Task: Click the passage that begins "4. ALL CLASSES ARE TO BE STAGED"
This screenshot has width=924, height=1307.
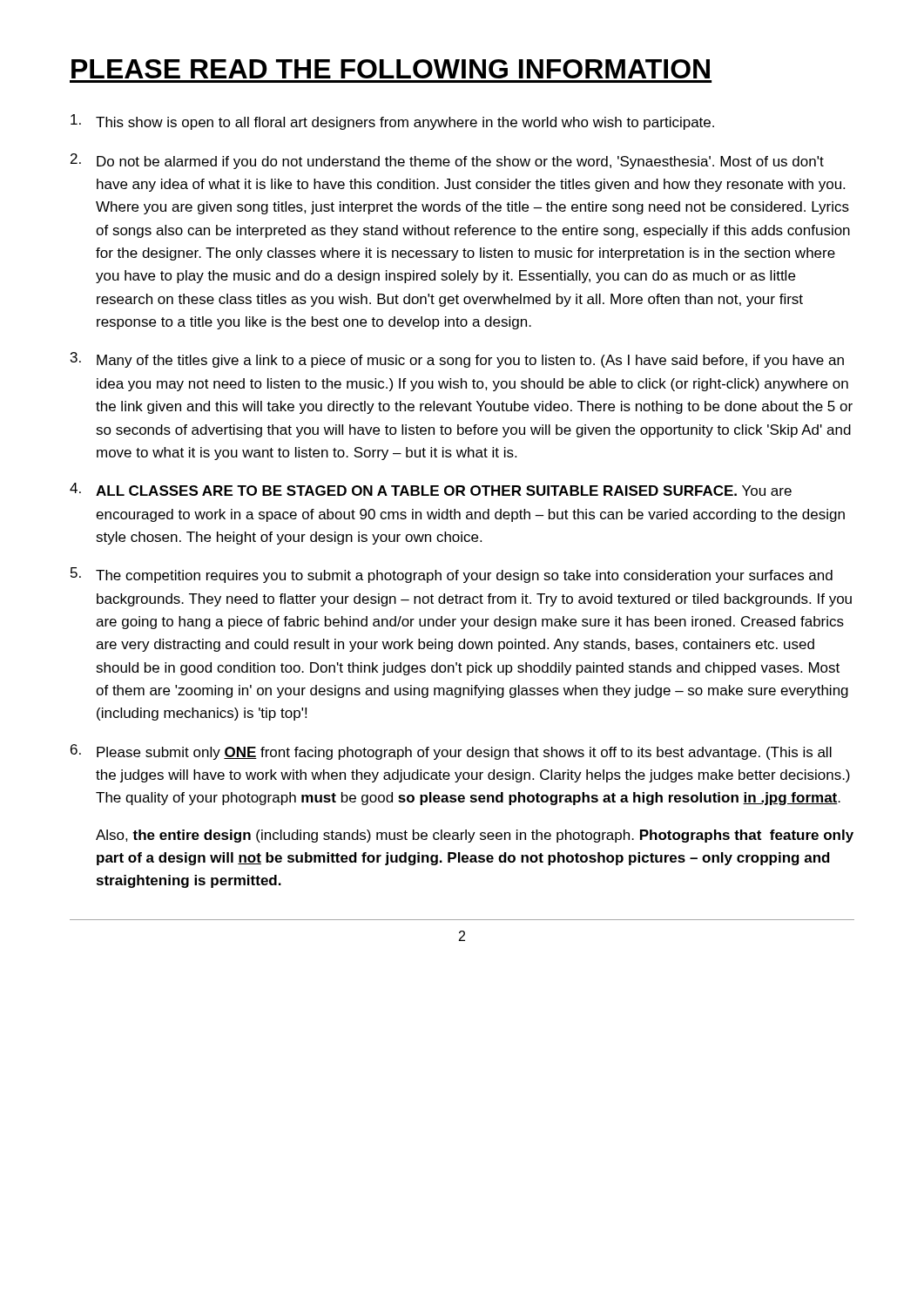Action: pyautogui.click(x=462, y=515)
